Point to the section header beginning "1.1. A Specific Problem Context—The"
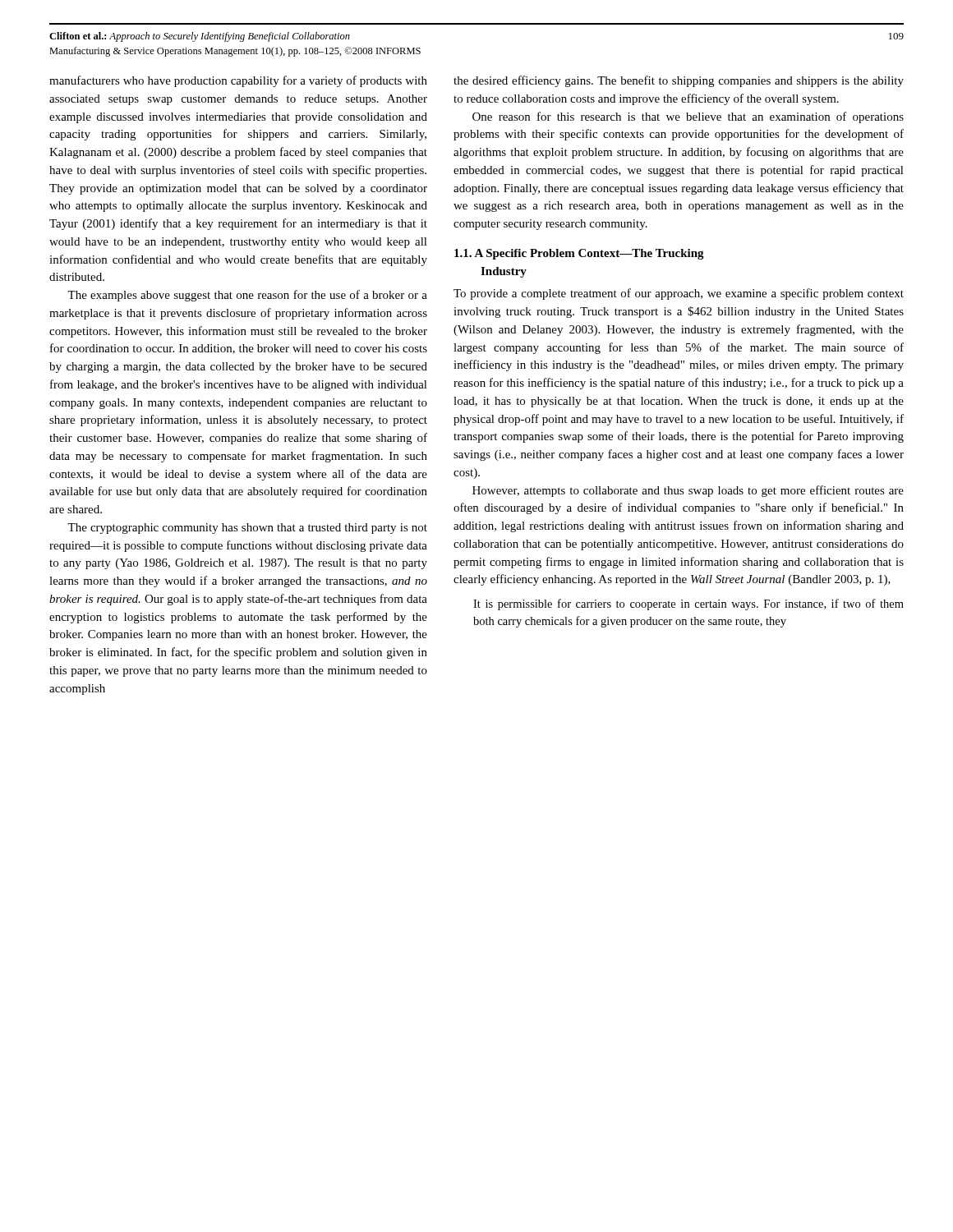The height and width of the screenshot is (1232, 953). click(679, 262)
